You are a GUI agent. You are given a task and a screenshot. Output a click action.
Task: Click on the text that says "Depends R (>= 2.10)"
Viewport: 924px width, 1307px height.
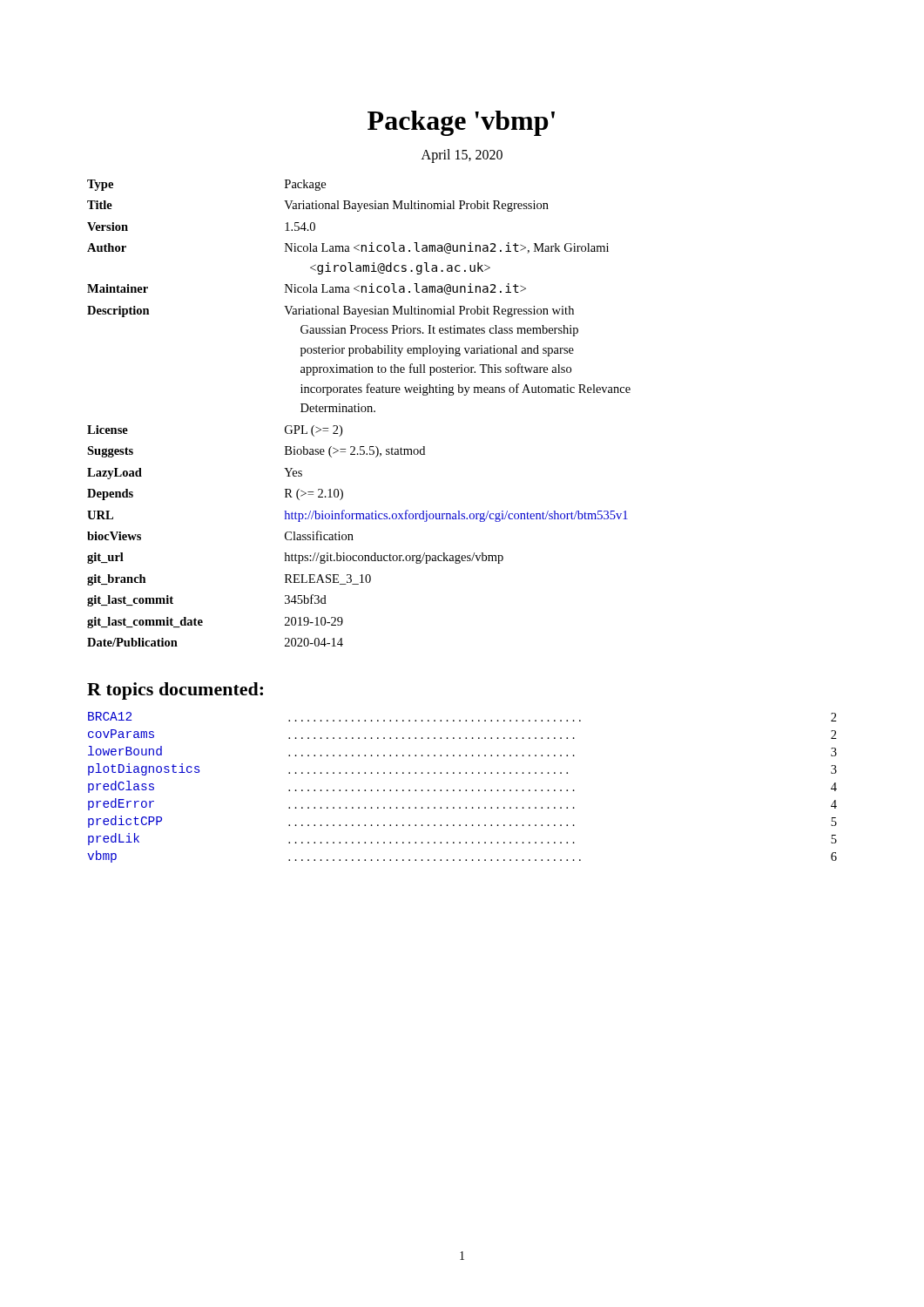pyautogui.click(x=104, y=494)
